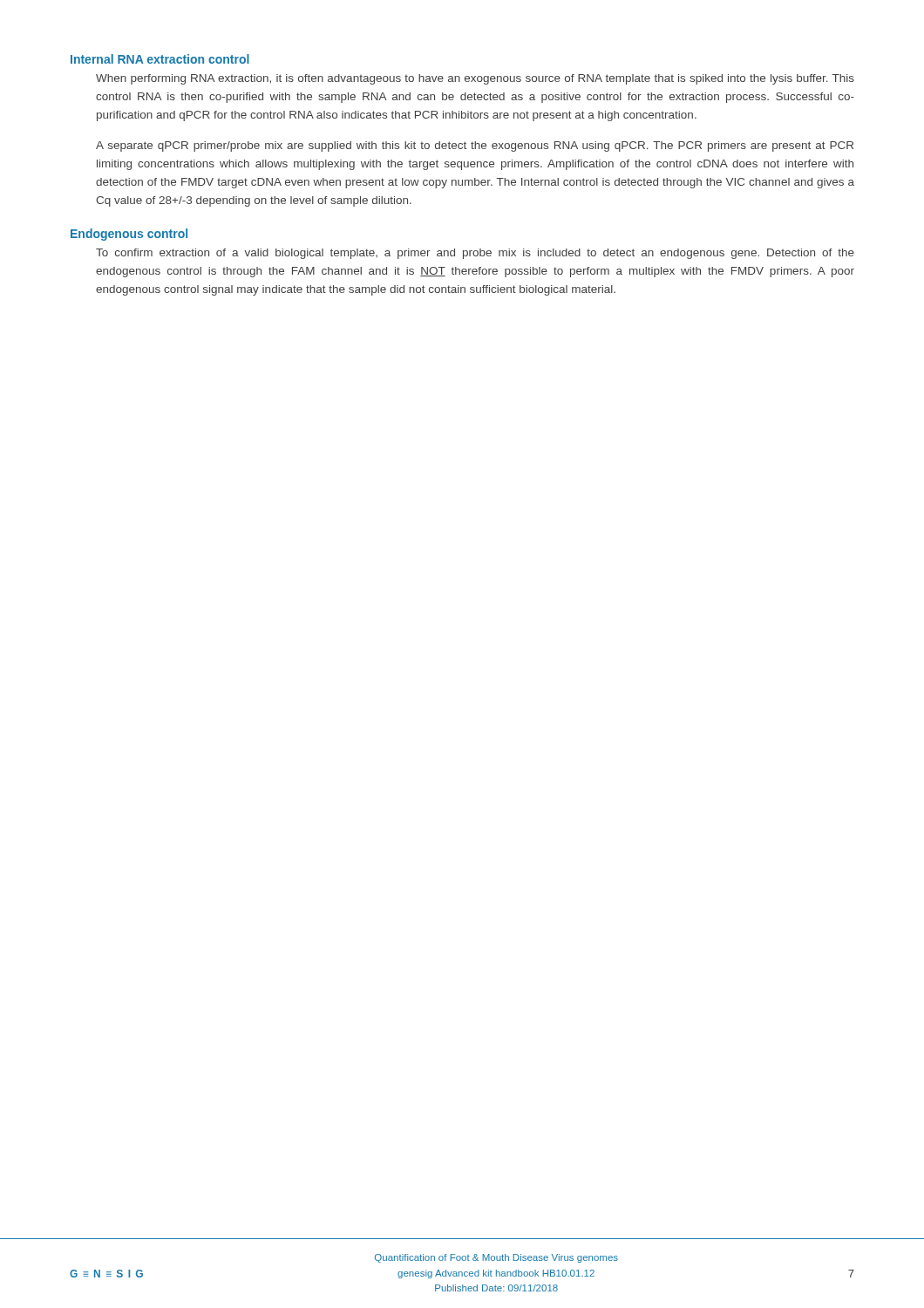Locate the text block that reads "To confirm extraction of a valid biological"
Viewport: 924px width, 1308px height.
pyautogui.click(x=475, y=271)
